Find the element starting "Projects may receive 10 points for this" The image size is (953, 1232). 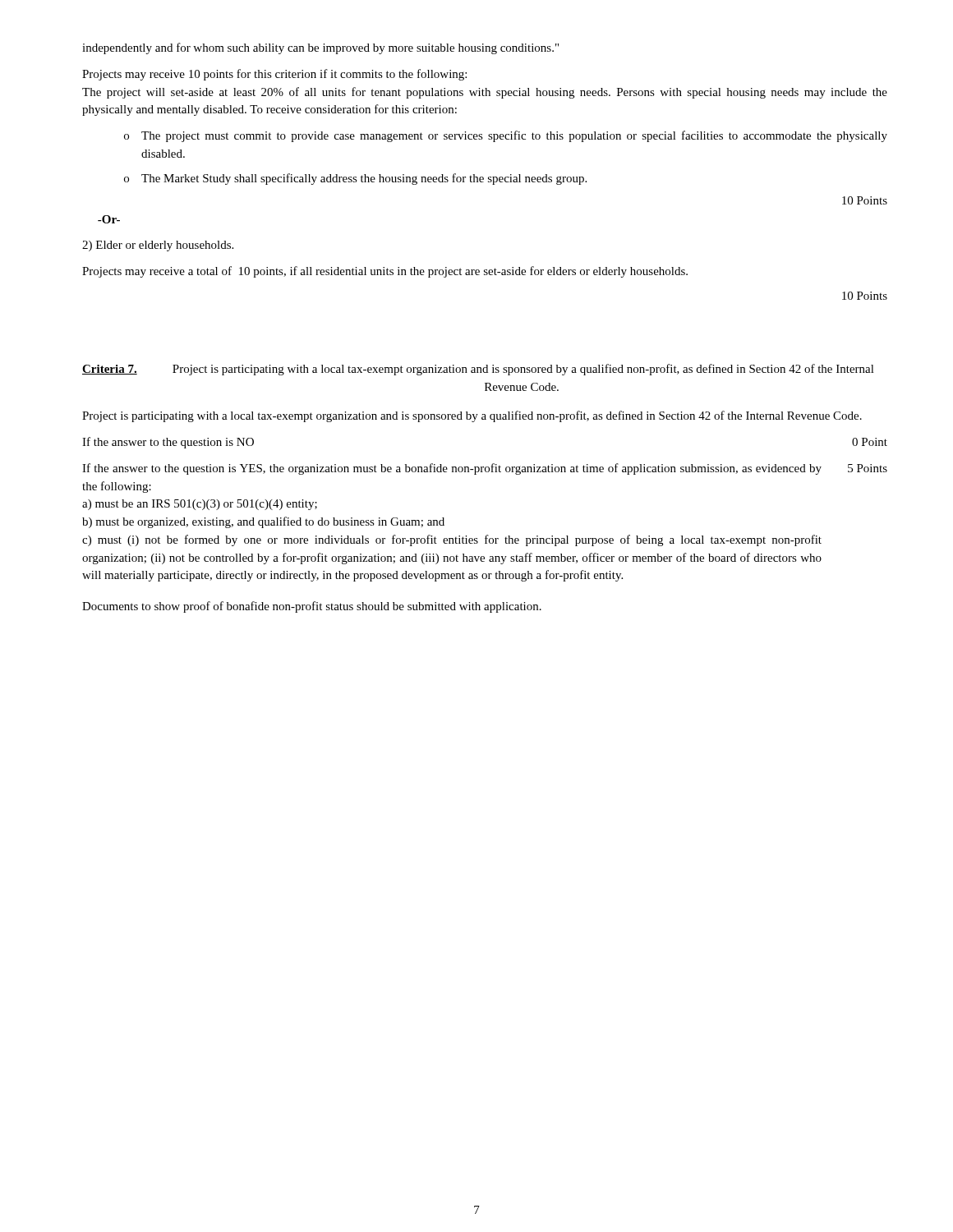pos(485,92)
